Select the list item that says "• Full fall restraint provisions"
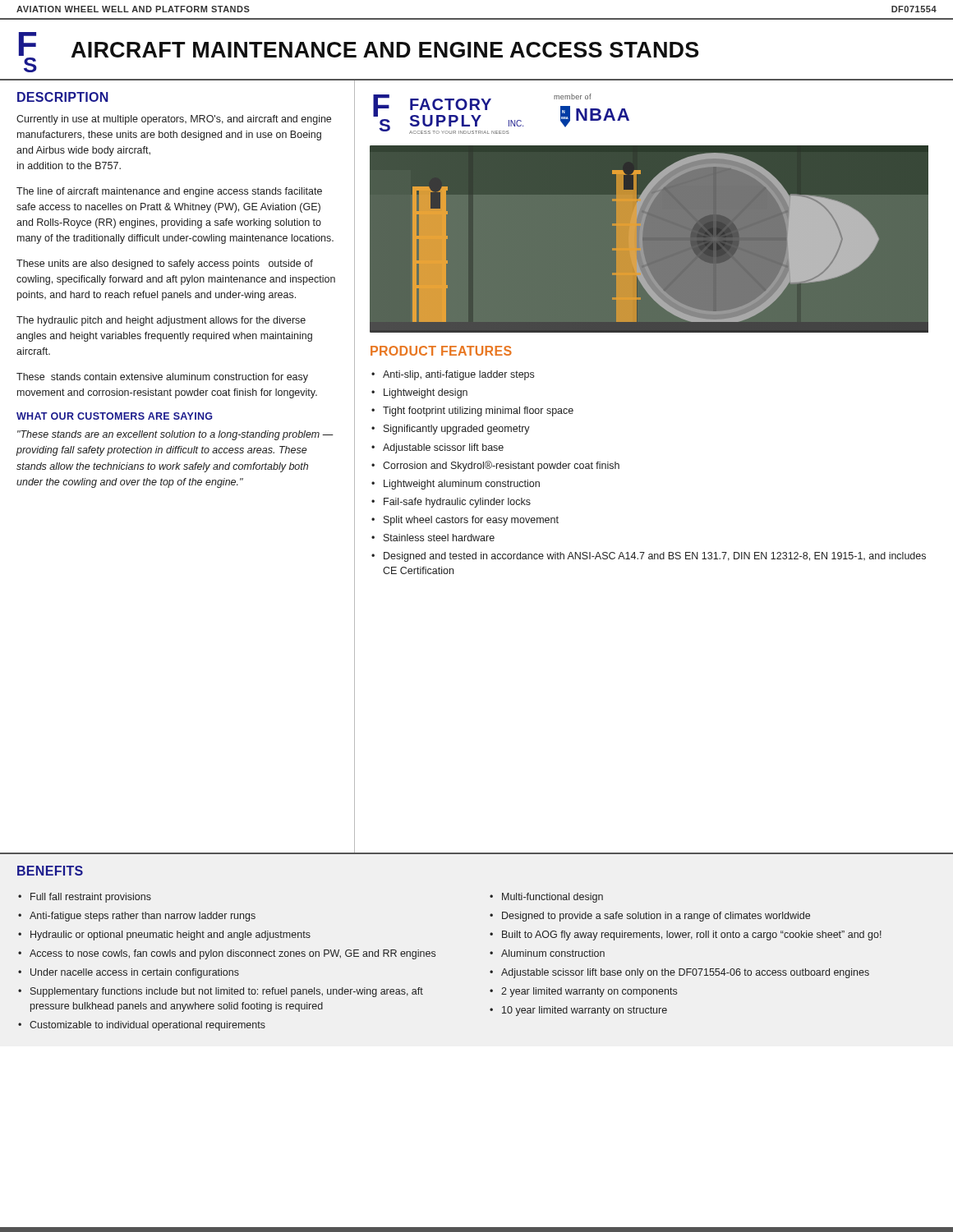Screen dimensions: 1232x953 click(85, 897)
